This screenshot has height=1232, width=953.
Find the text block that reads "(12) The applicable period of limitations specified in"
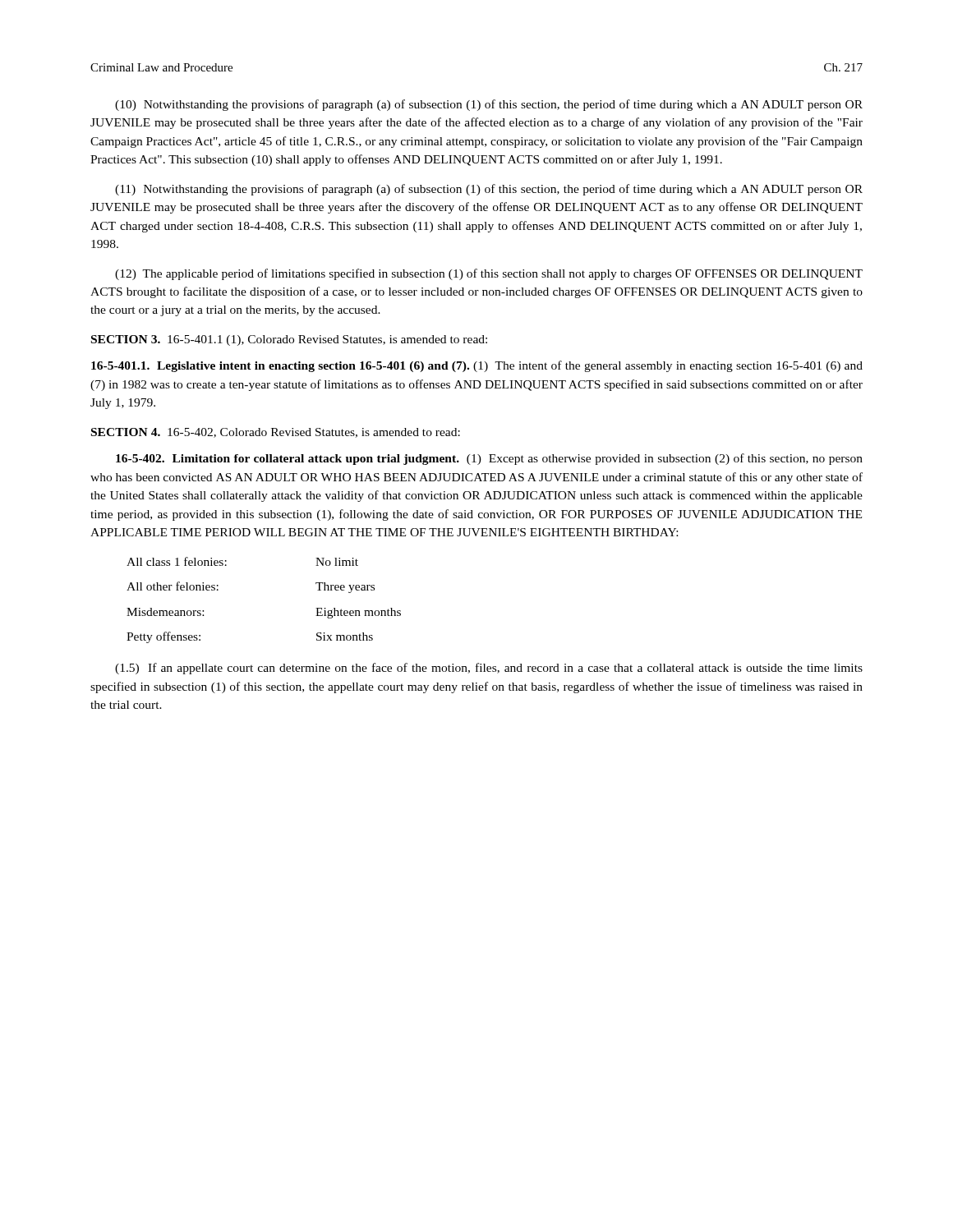click(x=476, y=292)
